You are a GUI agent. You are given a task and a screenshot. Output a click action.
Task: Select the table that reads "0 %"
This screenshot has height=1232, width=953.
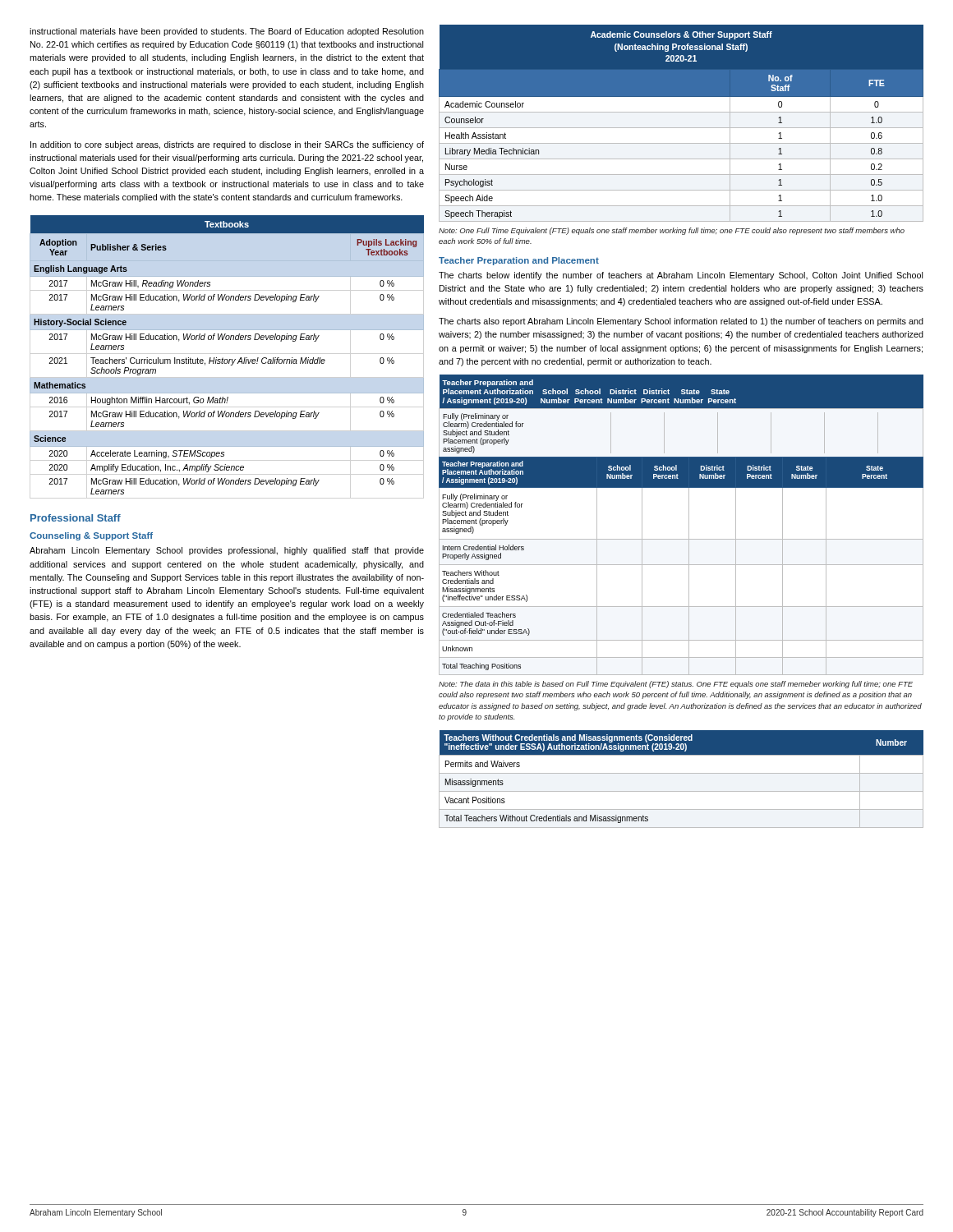(x=227, y=357)
